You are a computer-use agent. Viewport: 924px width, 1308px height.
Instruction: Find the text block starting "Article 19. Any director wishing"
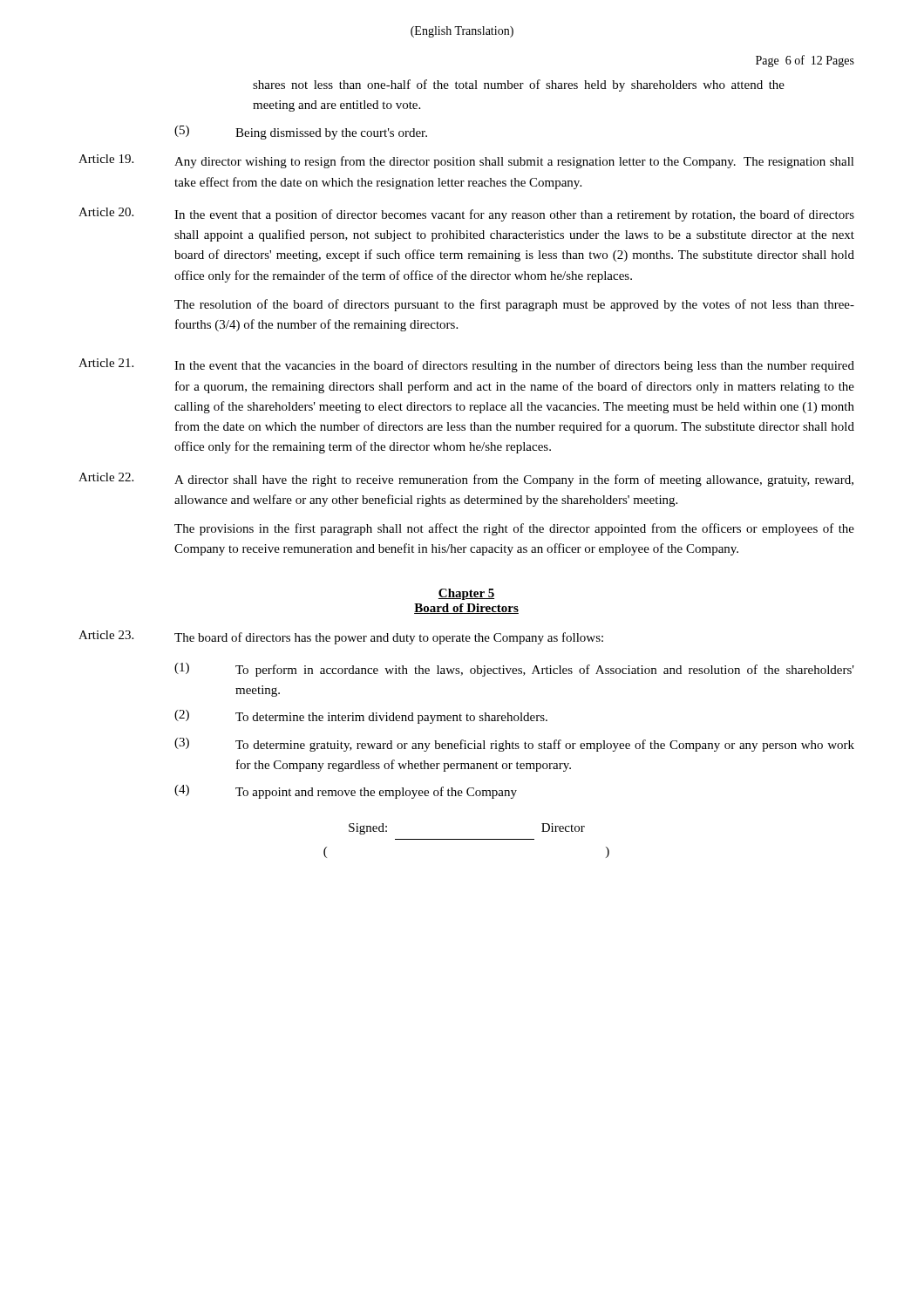pos(466,172)
